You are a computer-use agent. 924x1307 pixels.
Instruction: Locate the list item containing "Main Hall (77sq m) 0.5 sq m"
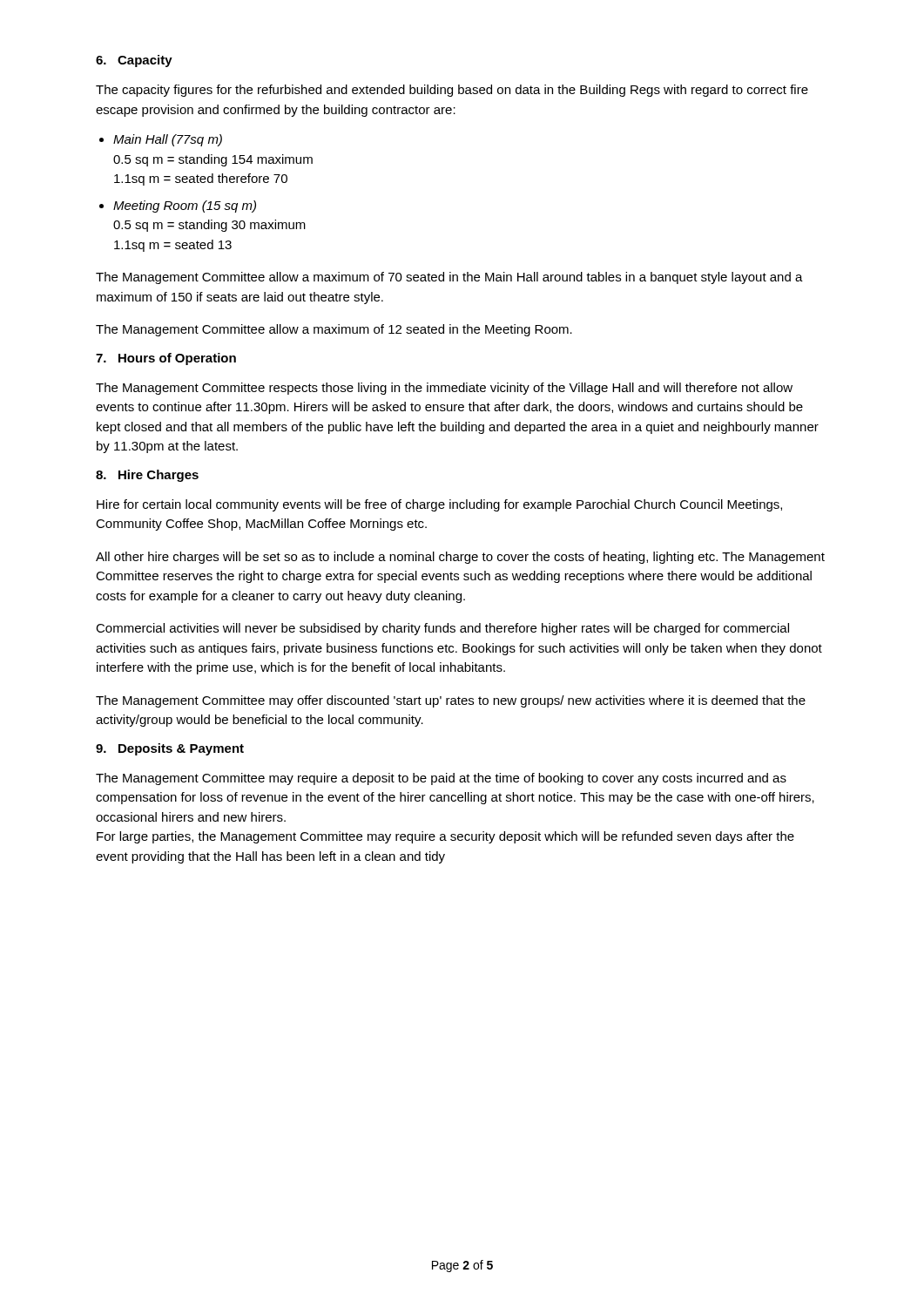click(213, 159)
